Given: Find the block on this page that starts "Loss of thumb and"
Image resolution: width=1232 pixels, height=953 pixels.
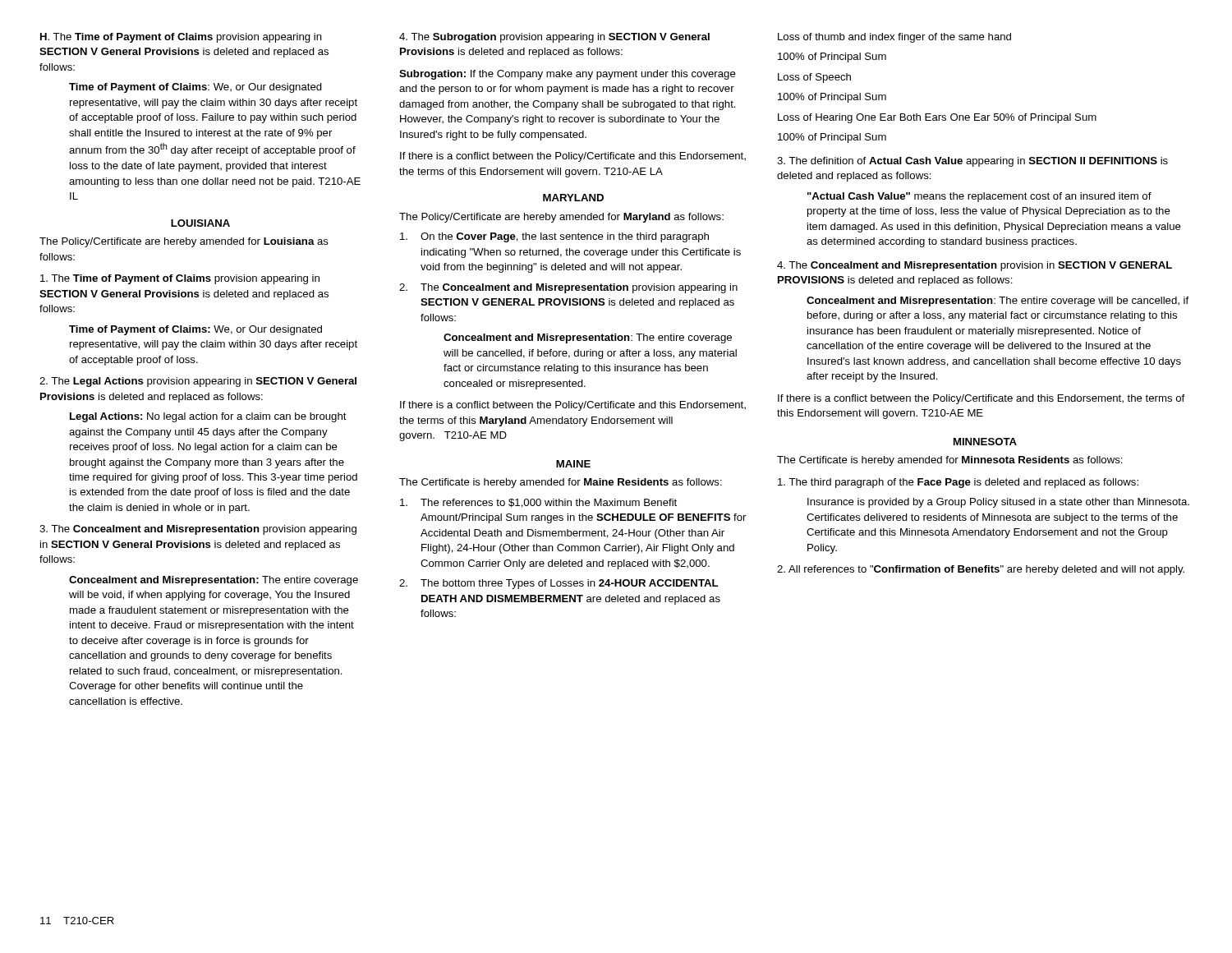Looking at the screenshot, I should click(894, 38).
